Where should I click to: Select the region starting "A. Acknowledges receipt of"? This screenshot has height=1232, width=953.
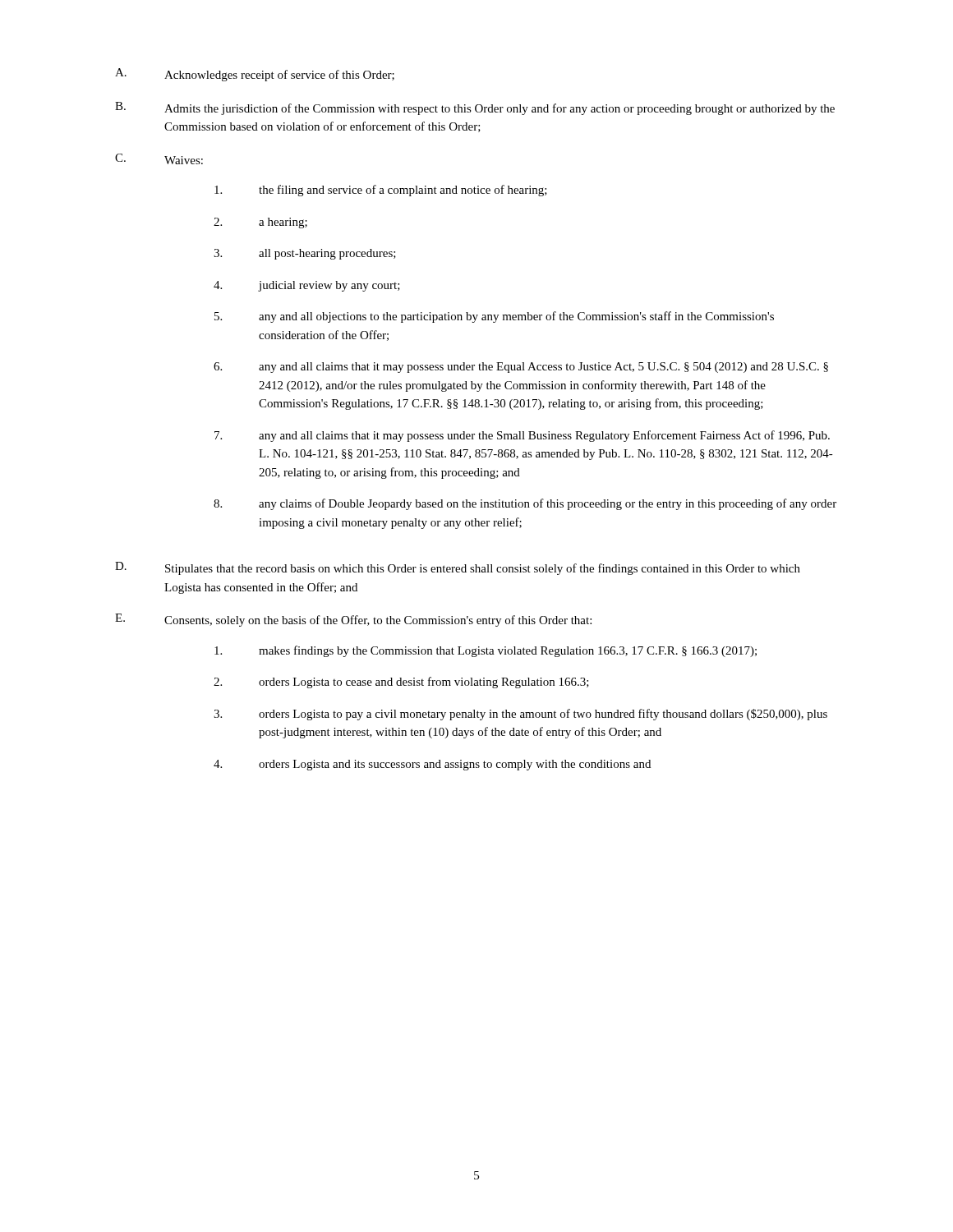[255, 75]
